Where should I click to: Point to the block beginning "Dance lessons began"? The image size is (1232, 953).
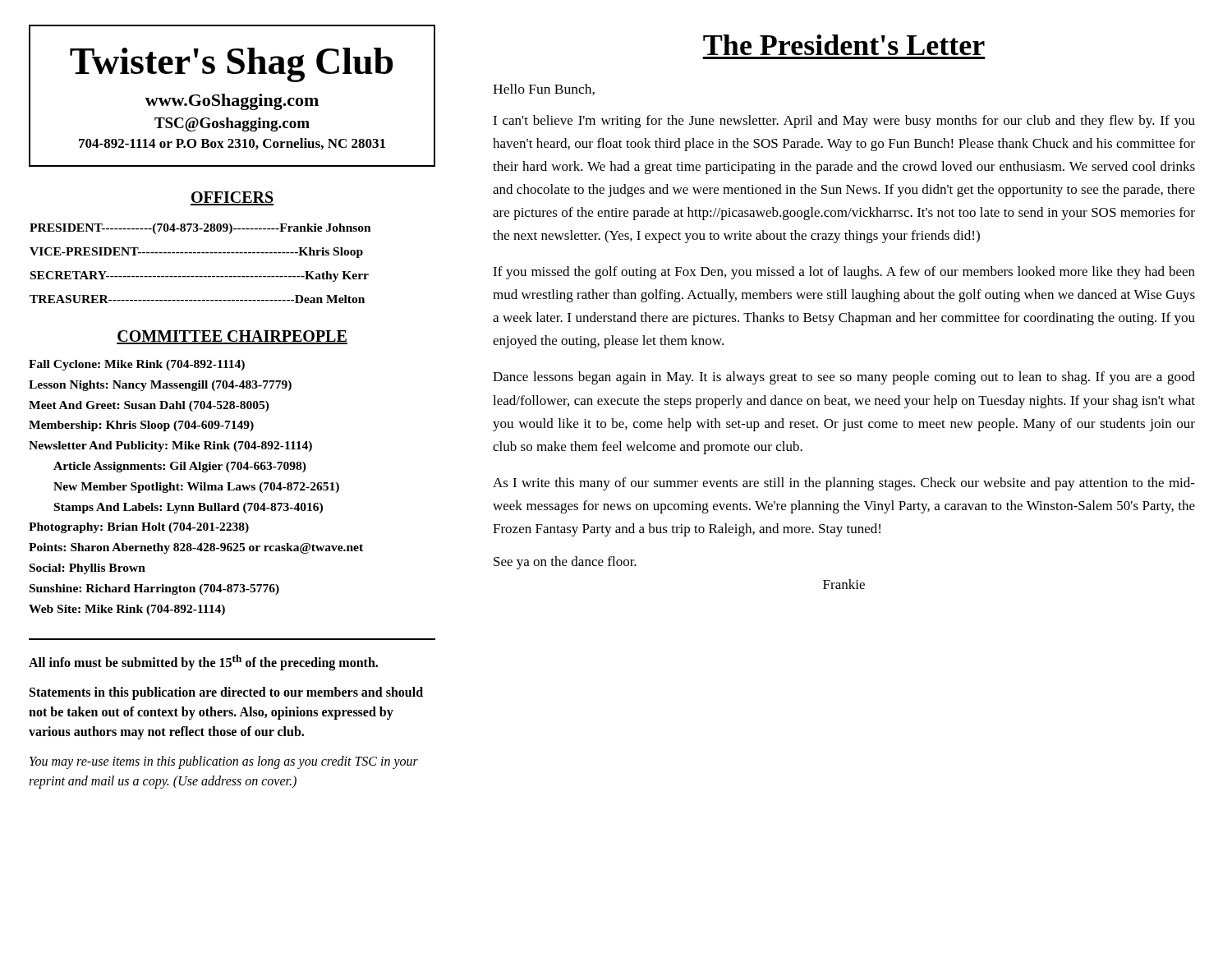coord(844,412)
